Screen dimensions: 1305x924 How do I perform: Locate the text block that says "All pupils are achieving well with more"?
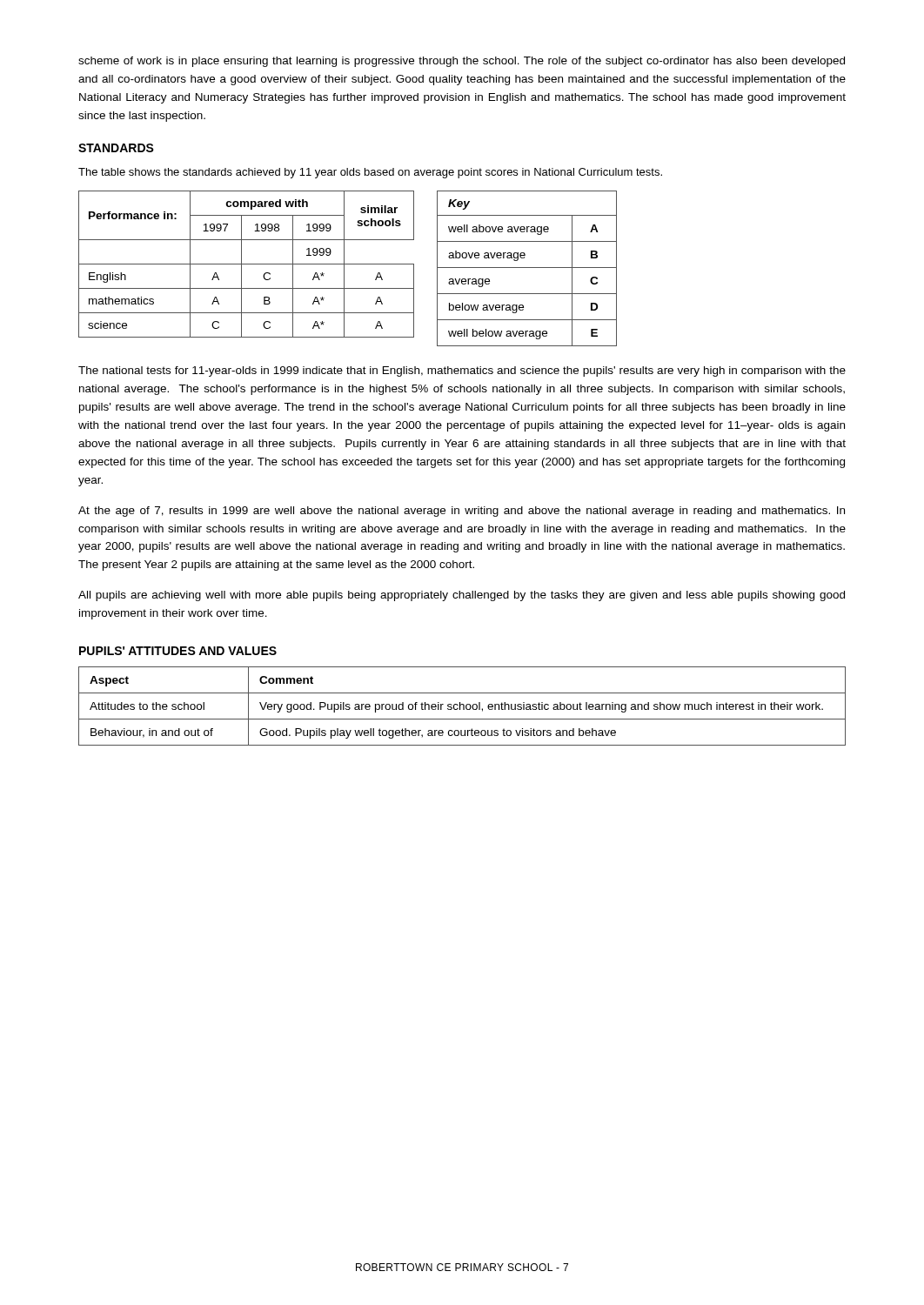(x=462, y=604)
